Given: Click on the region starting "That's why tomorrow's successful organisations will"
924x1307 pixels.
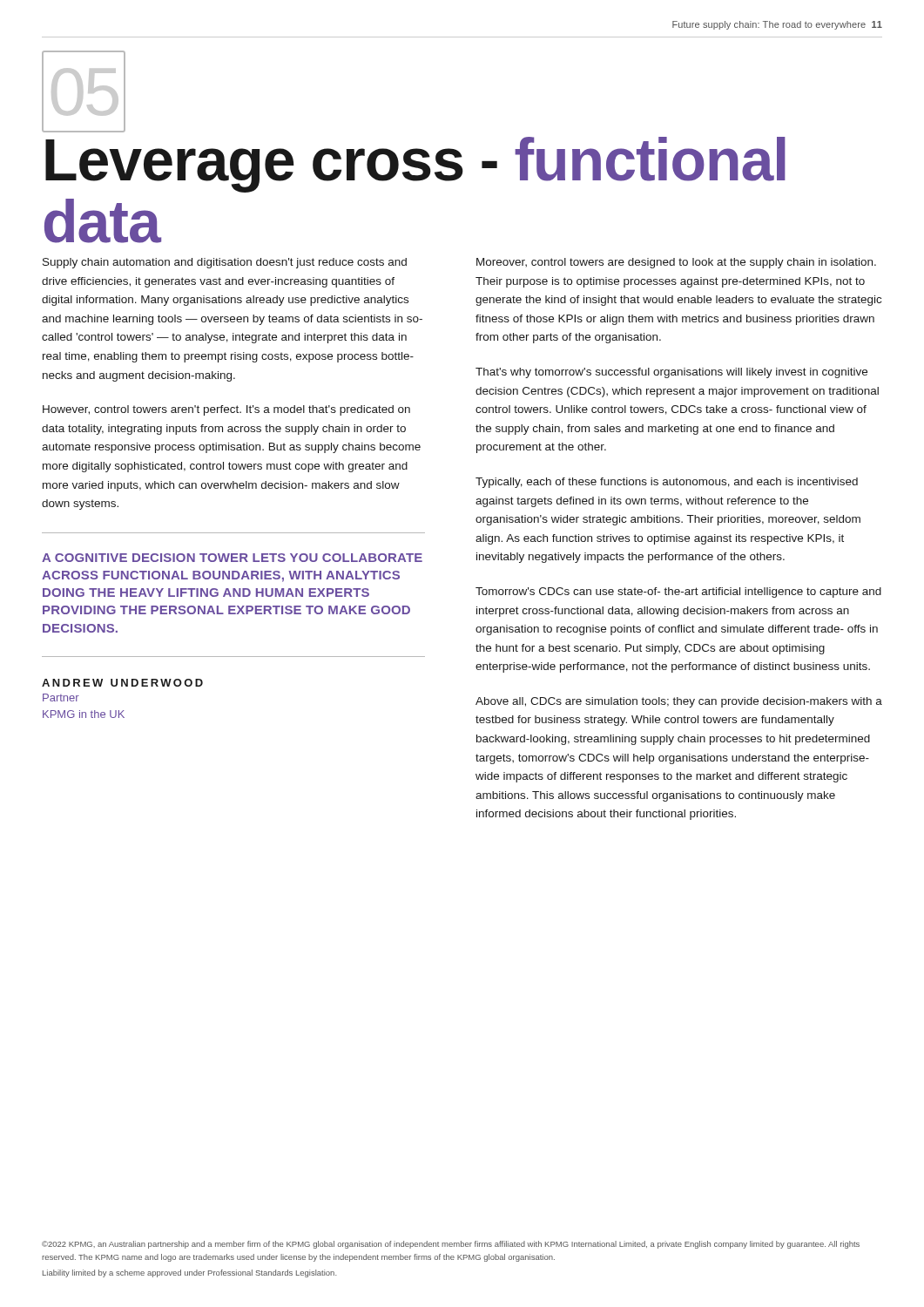Looking at the screenshot, I should pos(677,409).
